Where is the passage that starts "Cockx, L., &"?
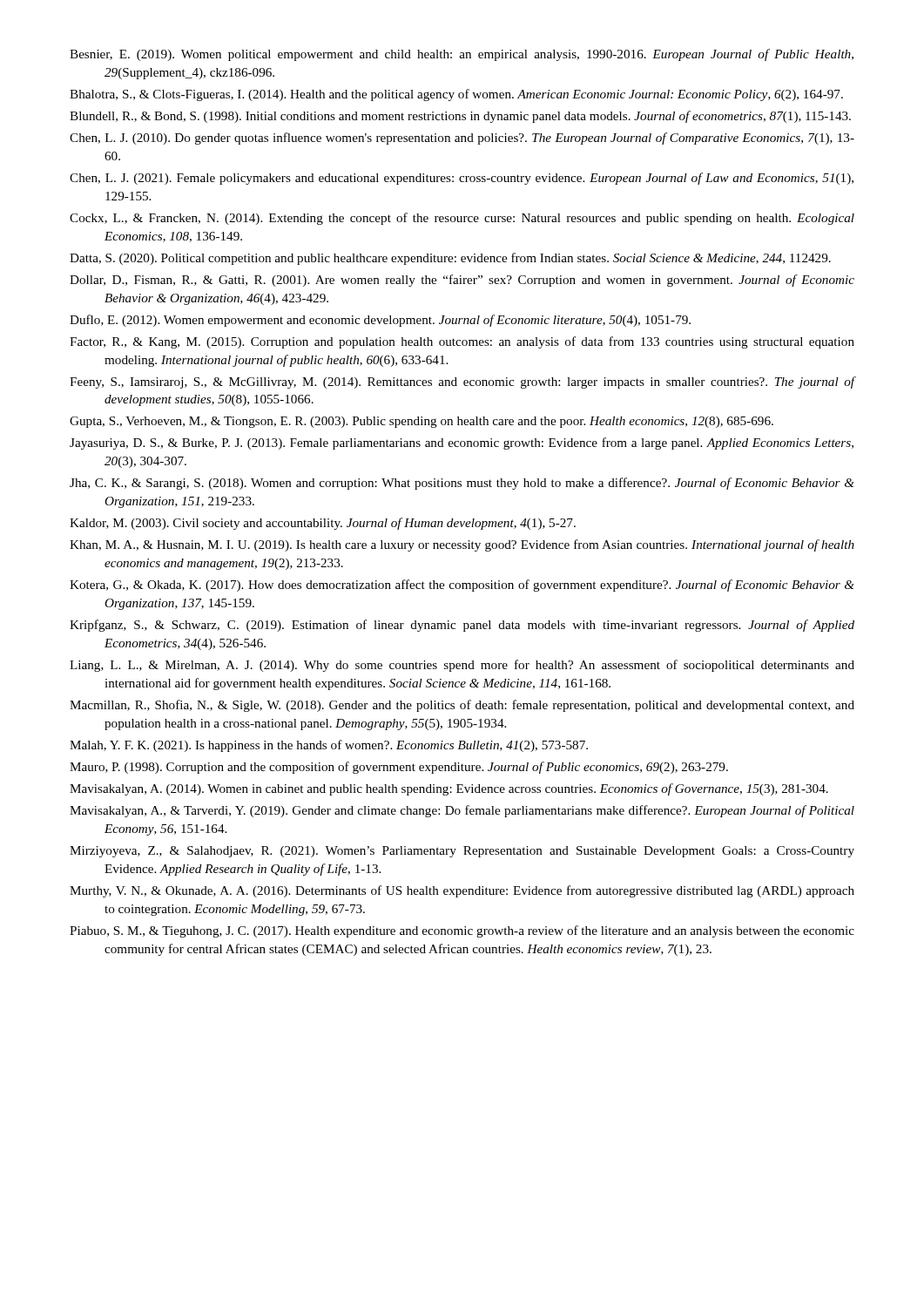The image size is (924, 1307). coord(462,226)
